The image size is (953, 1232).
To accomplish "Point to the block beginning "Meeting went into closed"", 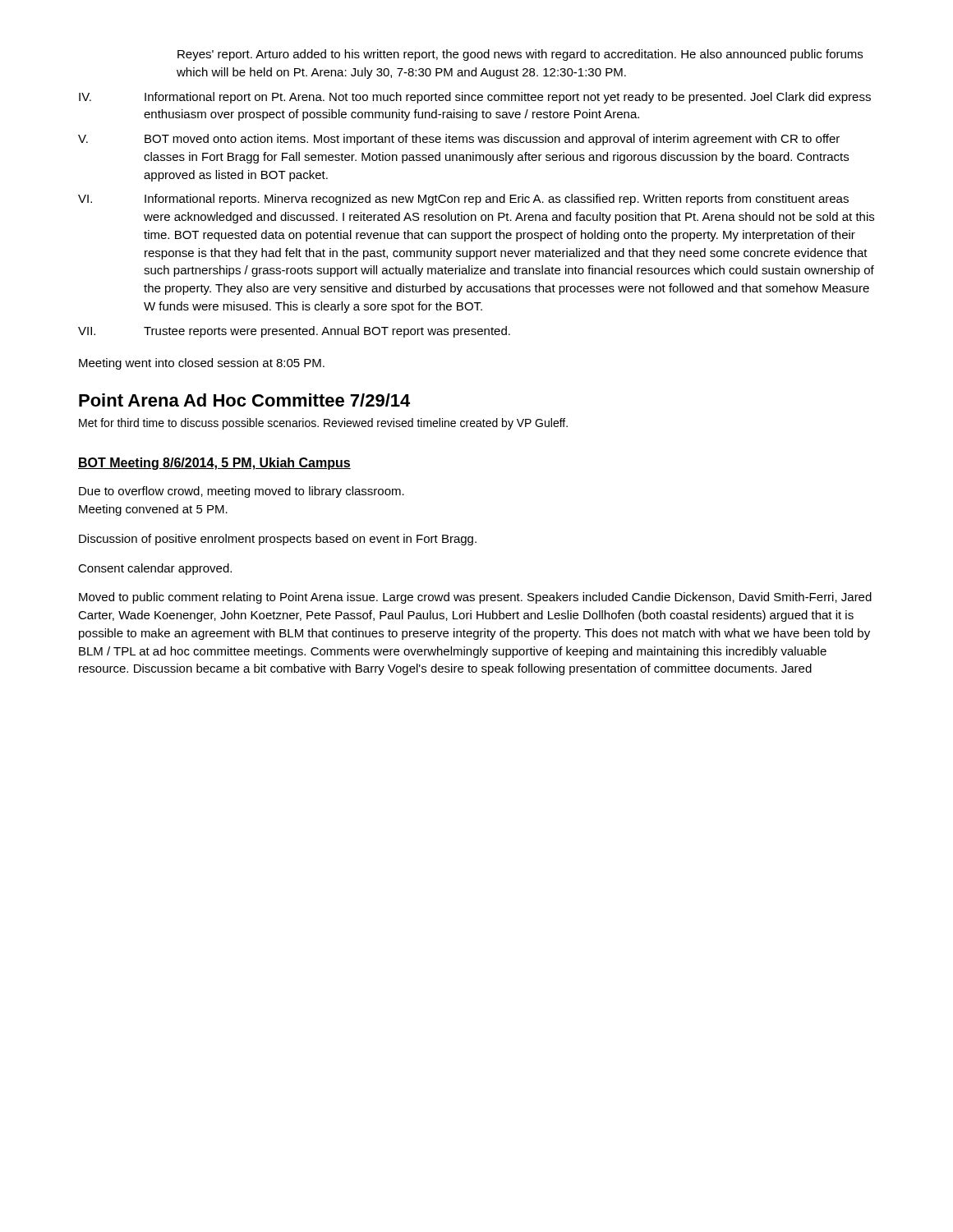I will click(x=202, y=363).
